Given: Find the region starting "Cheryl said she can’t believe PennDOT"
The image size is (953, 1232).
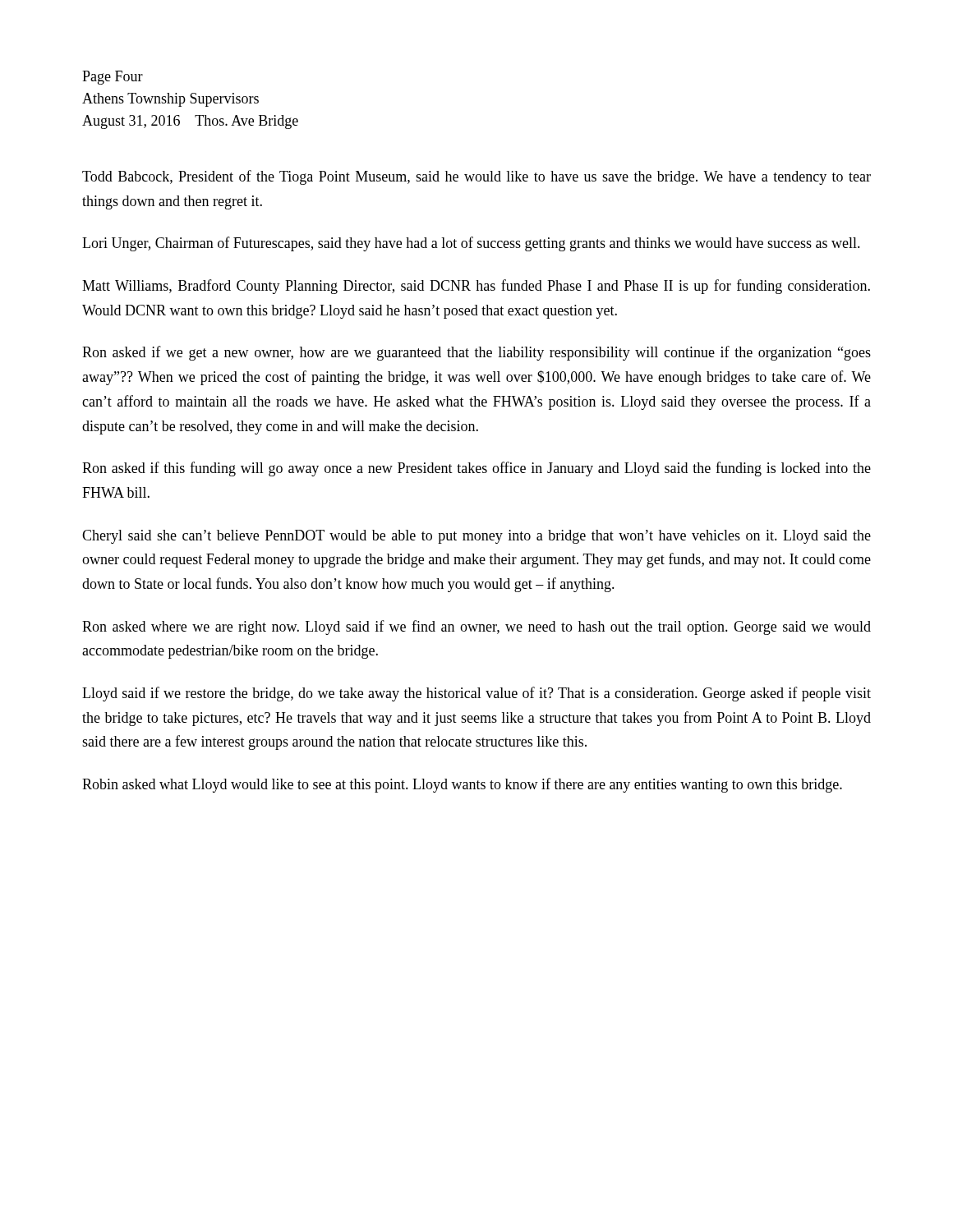Looking at the screenshot, I should tap(476, 560).
